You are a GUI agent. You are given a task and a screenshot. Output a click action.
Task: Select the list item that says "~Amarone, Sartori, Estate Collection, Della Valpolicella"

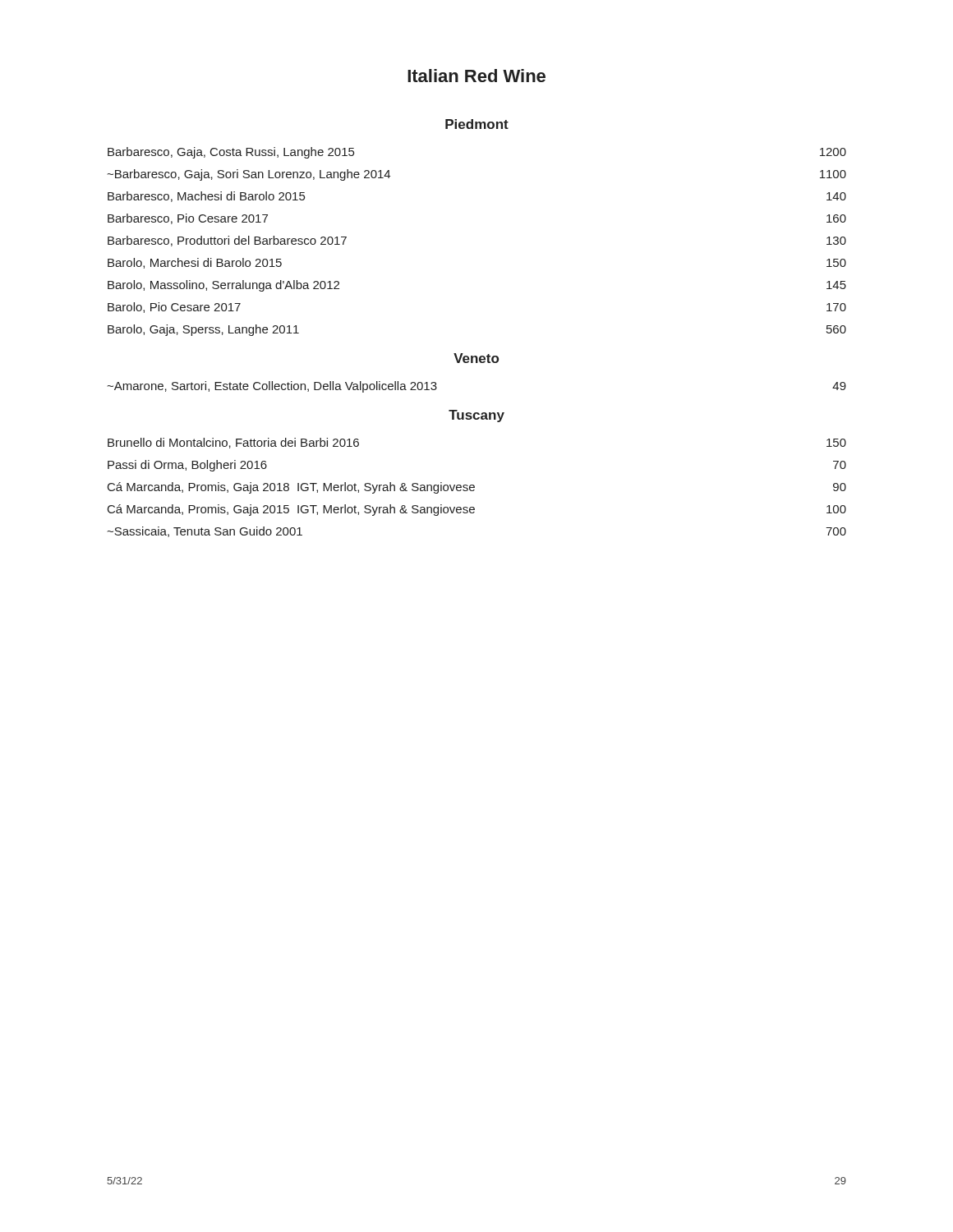(272, 386)
